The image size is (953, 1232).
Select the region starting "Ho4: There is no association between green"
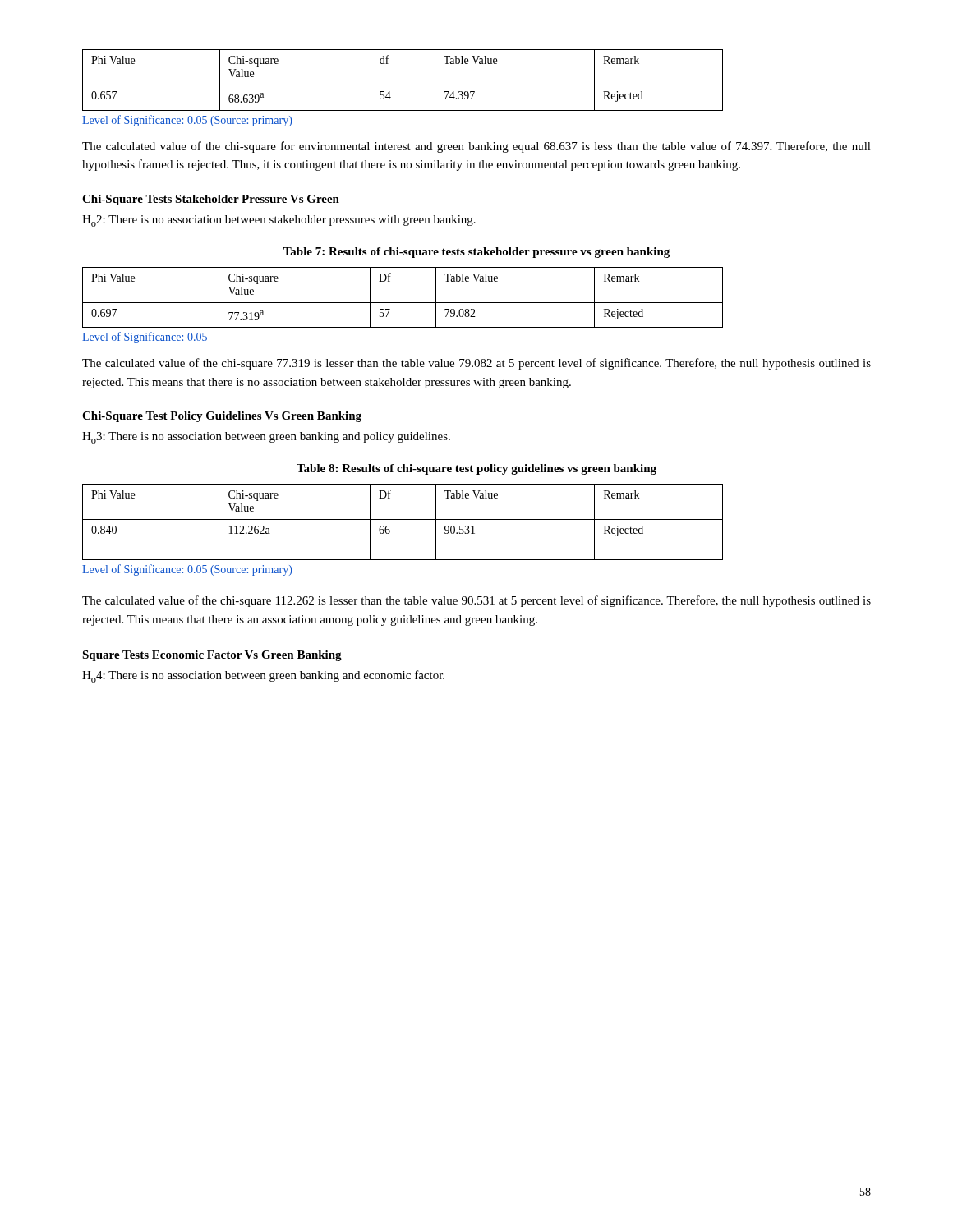pyautogui.click(x=264, y=677)
